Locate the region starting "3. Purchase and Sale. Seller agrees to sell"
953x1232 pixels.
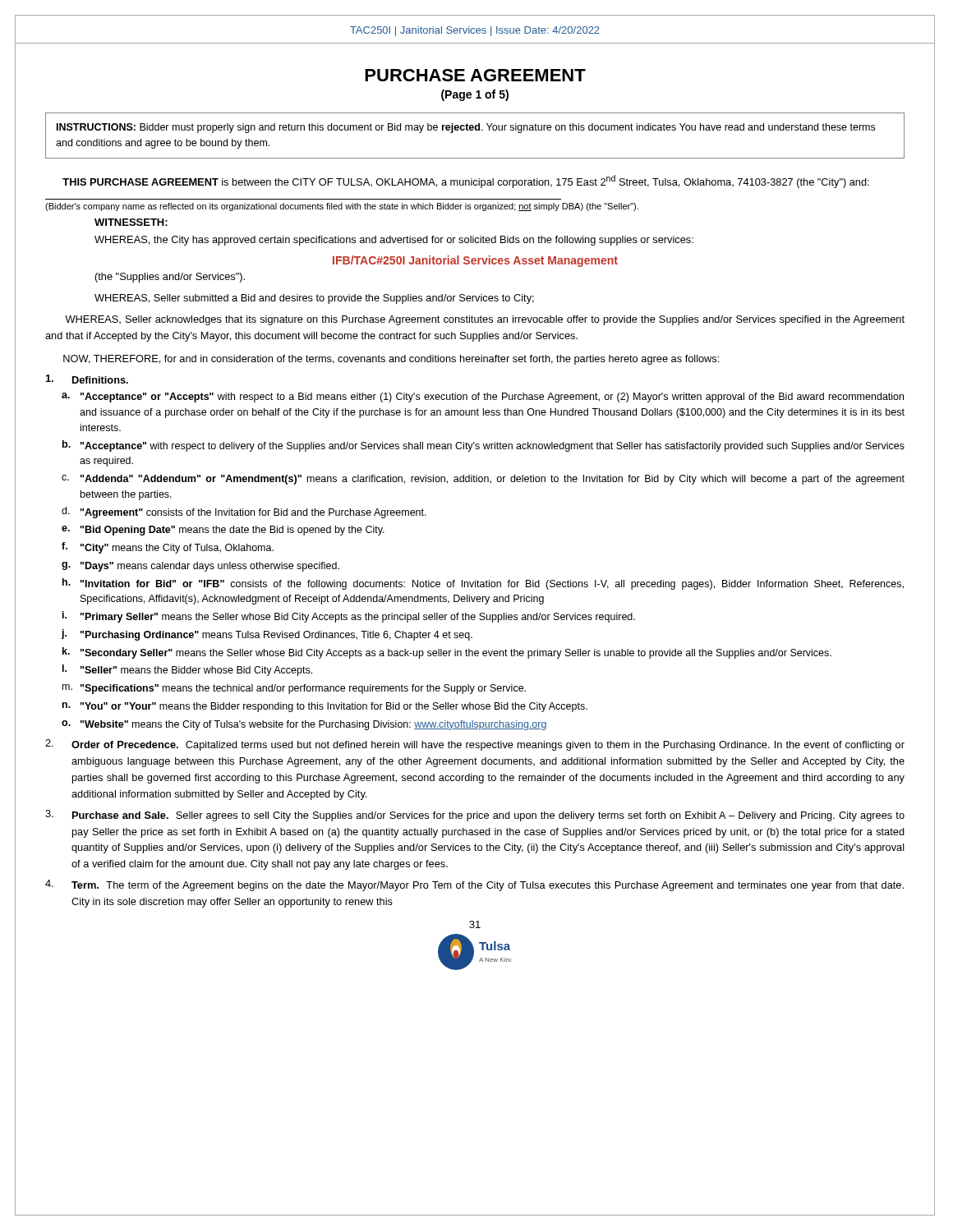[x=475, y=840]
